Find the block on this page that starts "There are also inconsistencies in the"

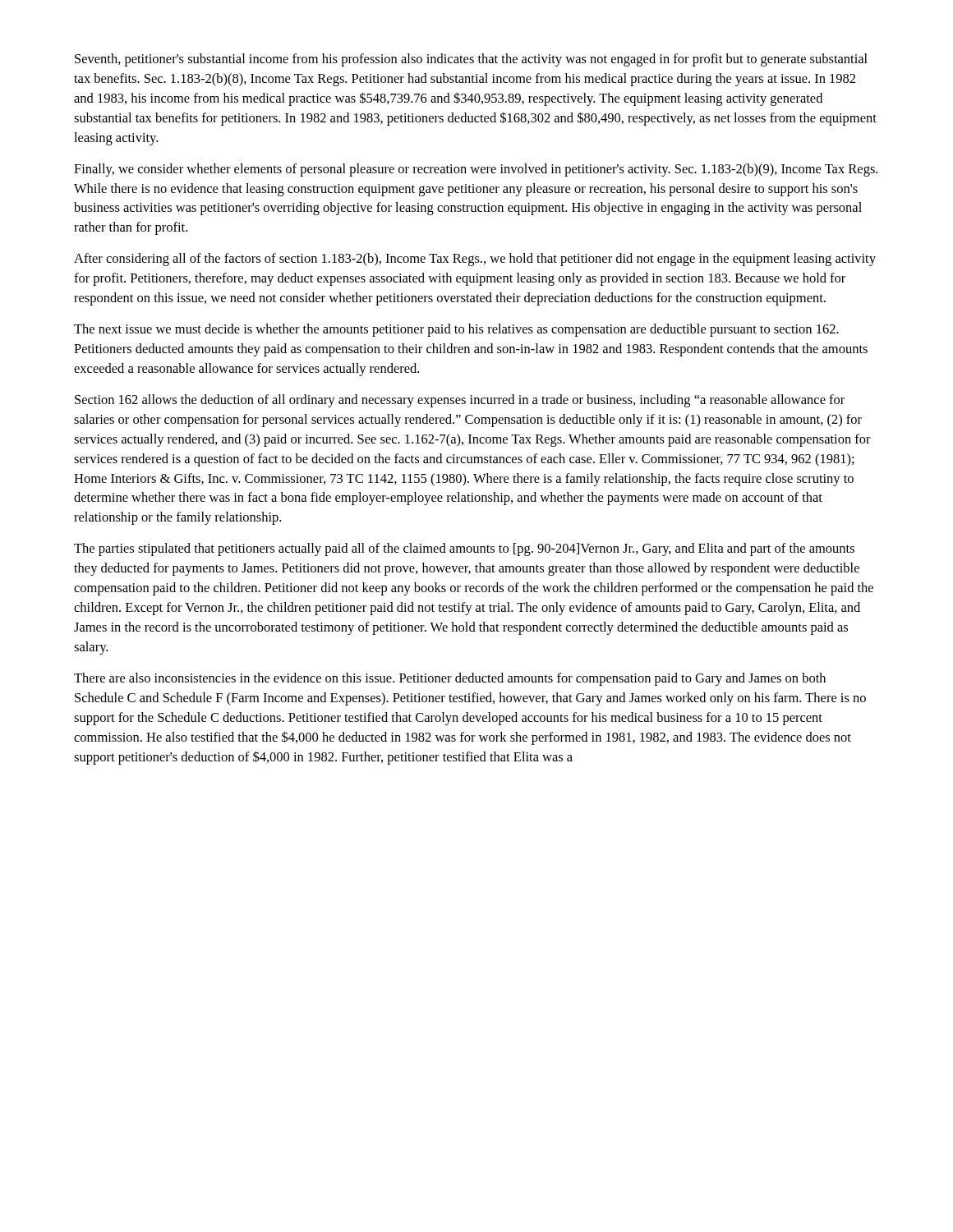pos(470,717)
